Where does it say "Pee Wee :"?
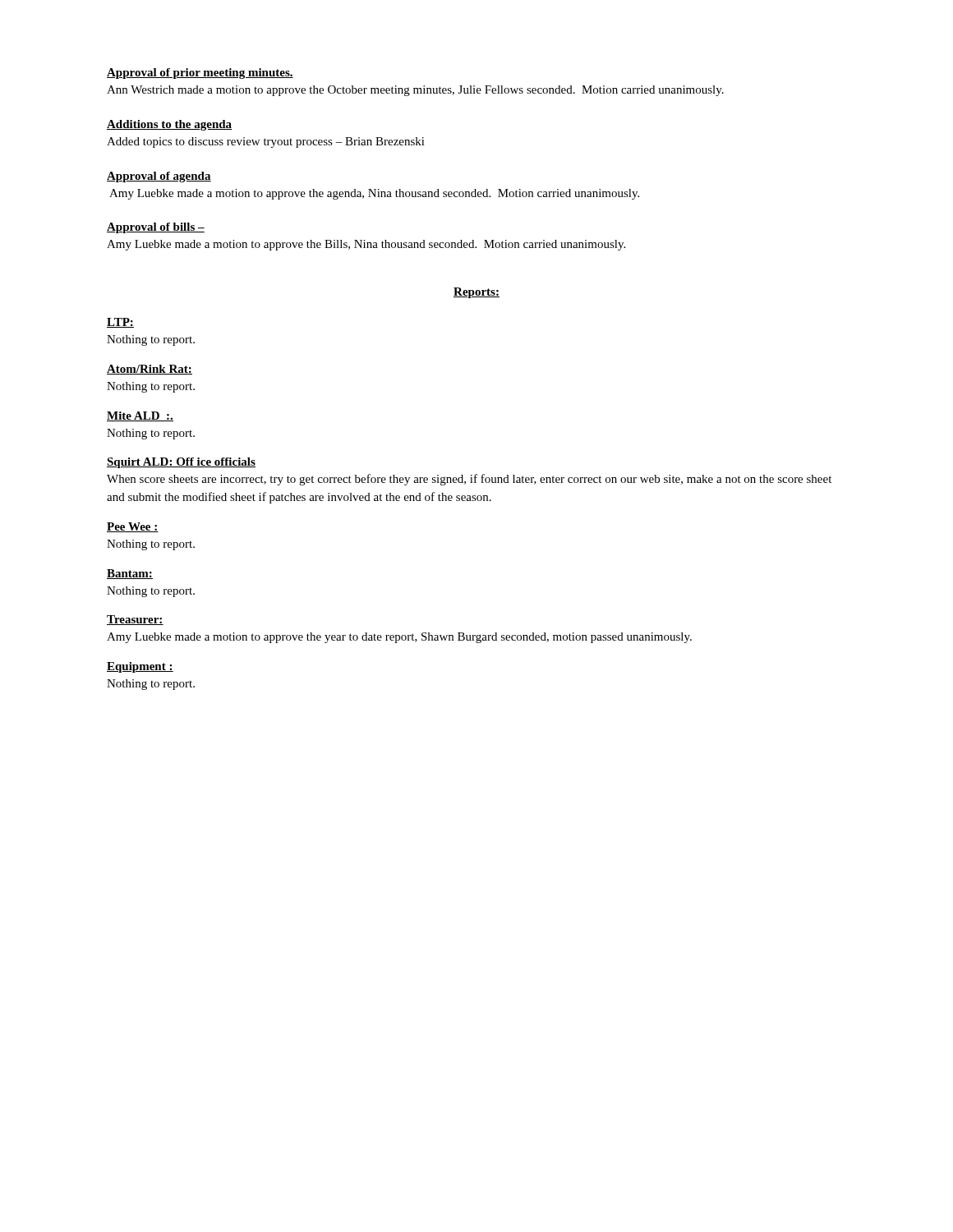This screenshot has width=953, height=1232. tap(132, 526)
